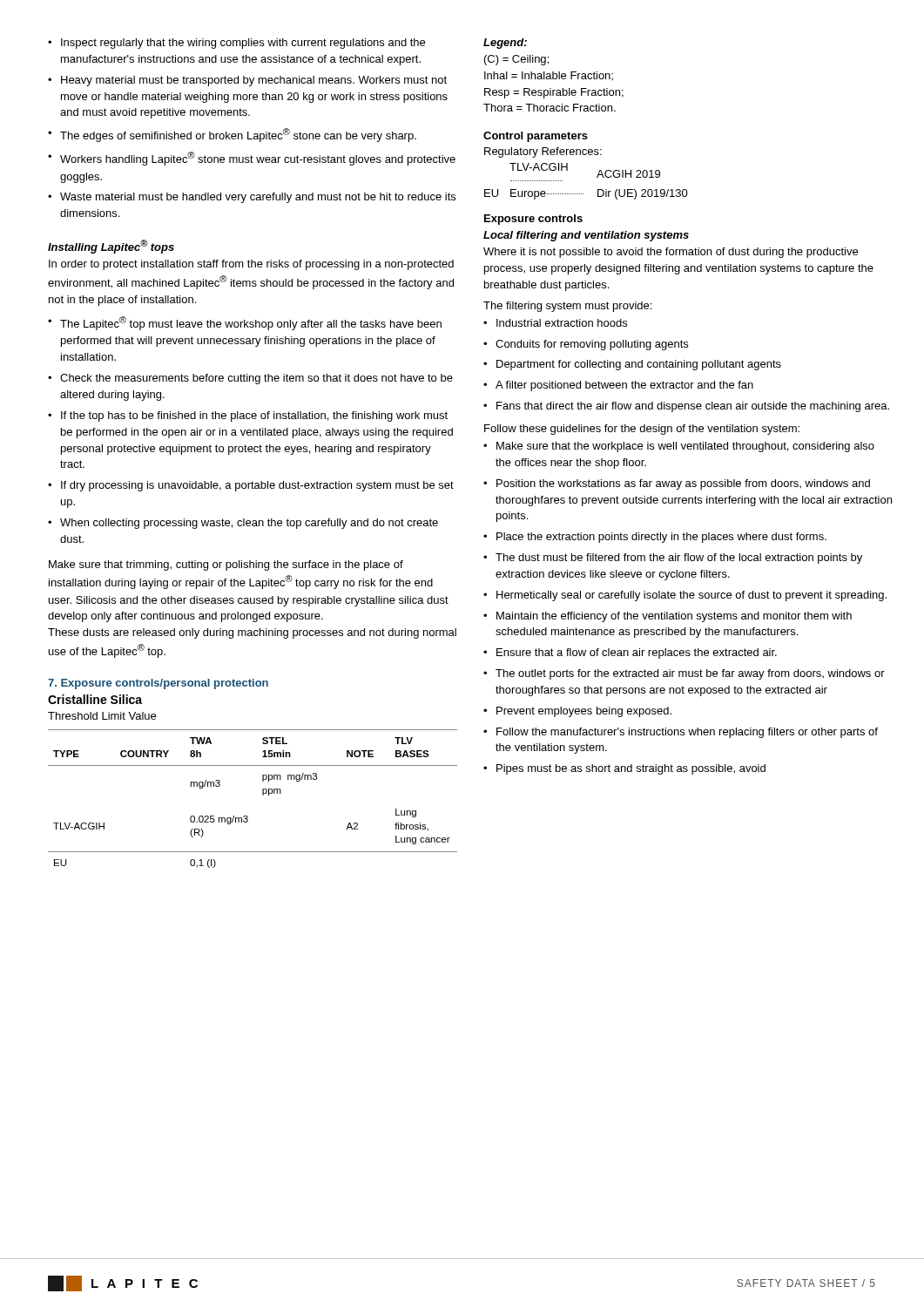Locate the text starting "• A filter positioned"
924x1307 pixels.
point(688,386)
